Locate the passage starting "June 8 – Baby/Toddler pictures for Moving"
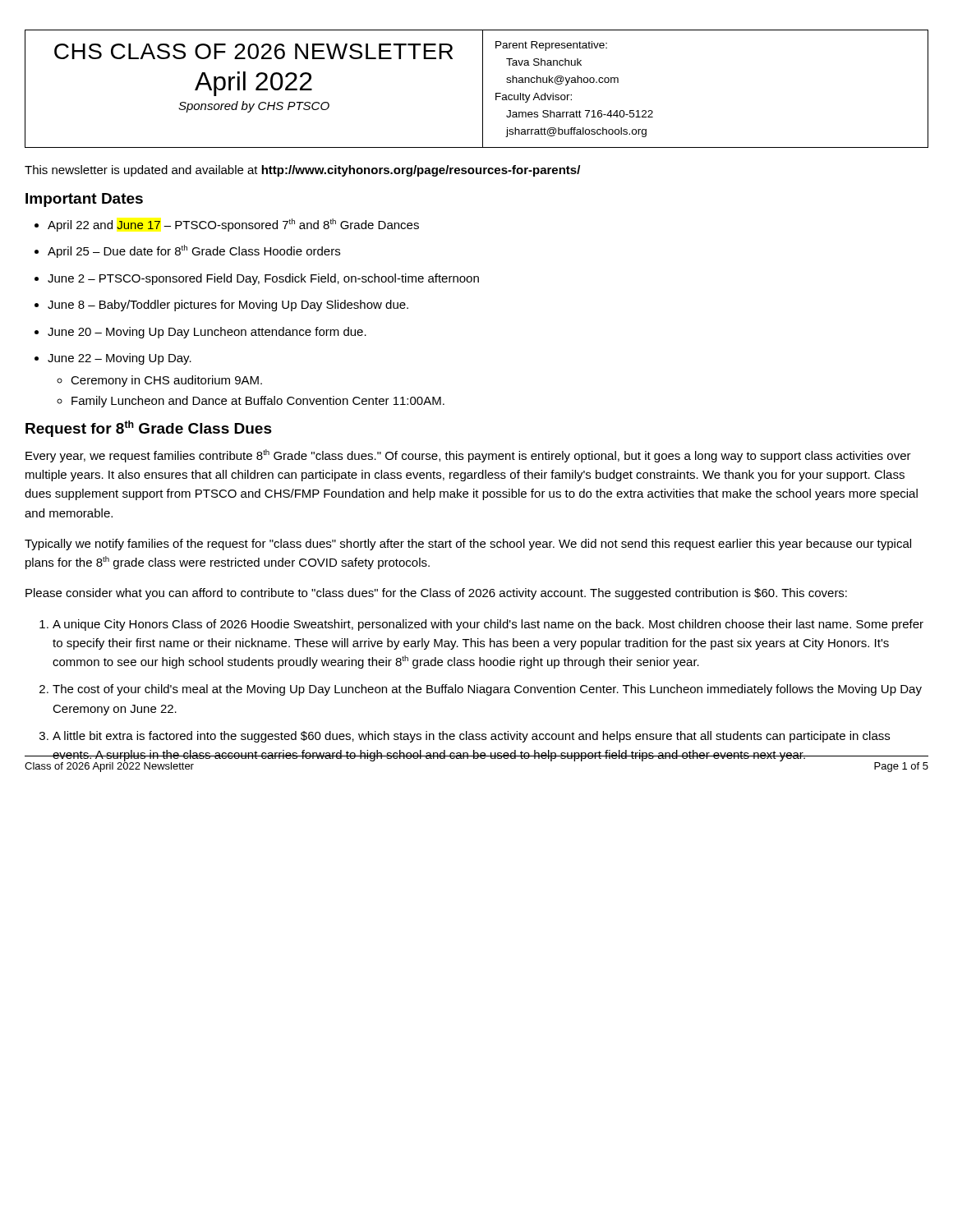 [228, 304]
